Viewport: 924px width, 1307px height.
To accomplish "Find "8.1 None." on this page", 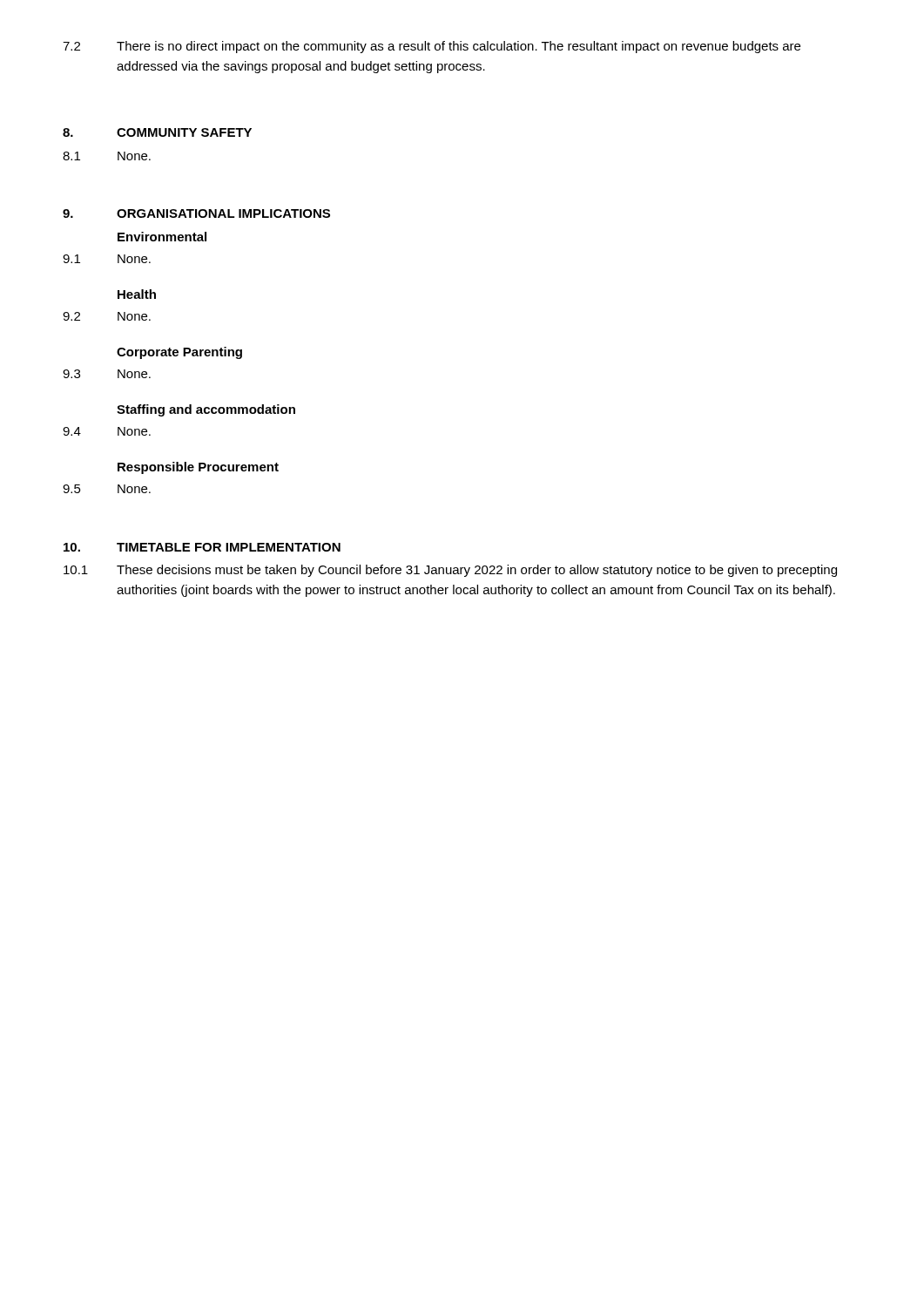I will coord(66,156).
